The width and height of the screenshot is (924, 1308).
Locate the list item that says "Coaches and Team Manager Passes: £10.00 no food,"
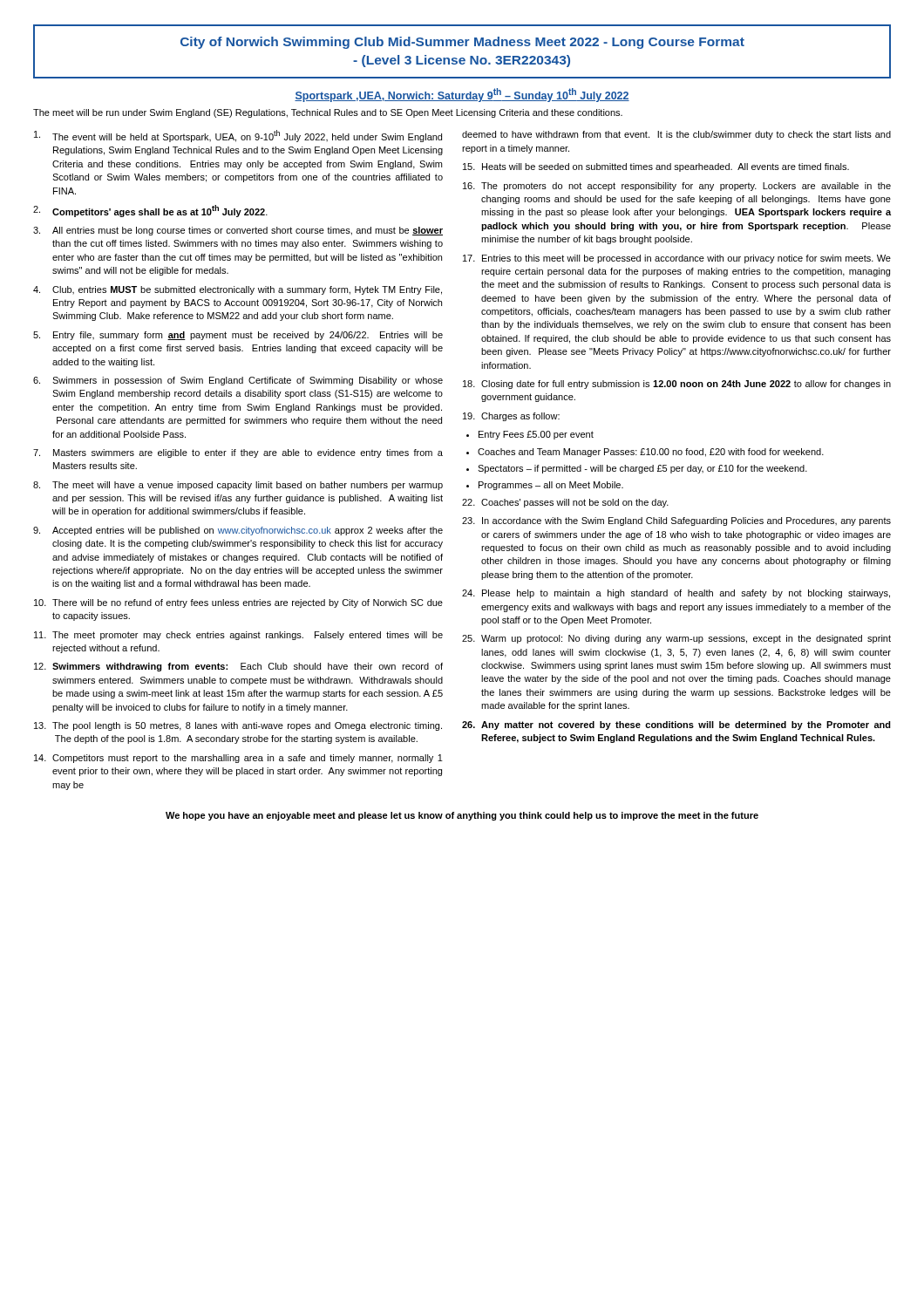(651, 451)
